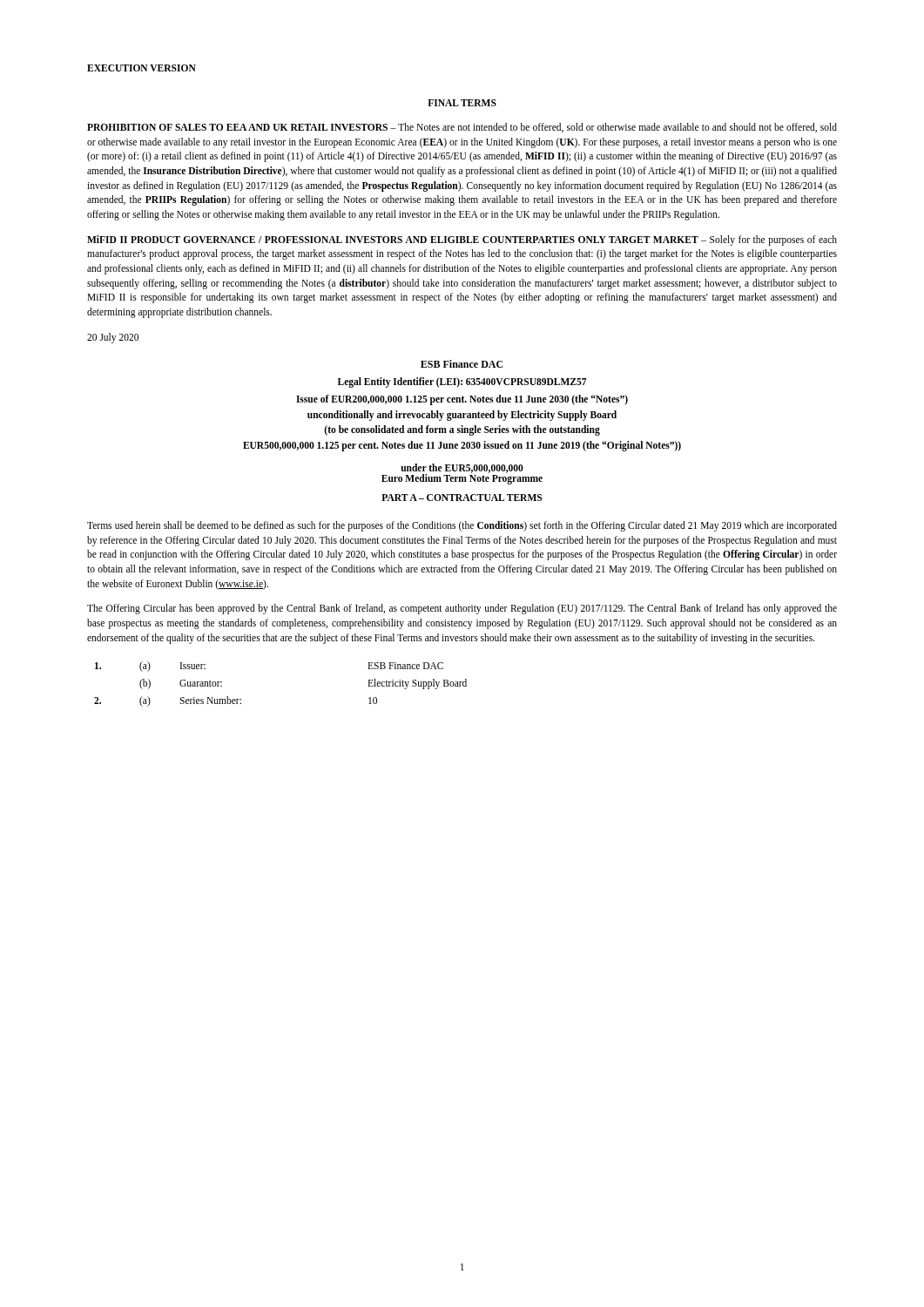Locate the text block starting "Legal Entity Identifier (LEI):"

pos(462,381)
